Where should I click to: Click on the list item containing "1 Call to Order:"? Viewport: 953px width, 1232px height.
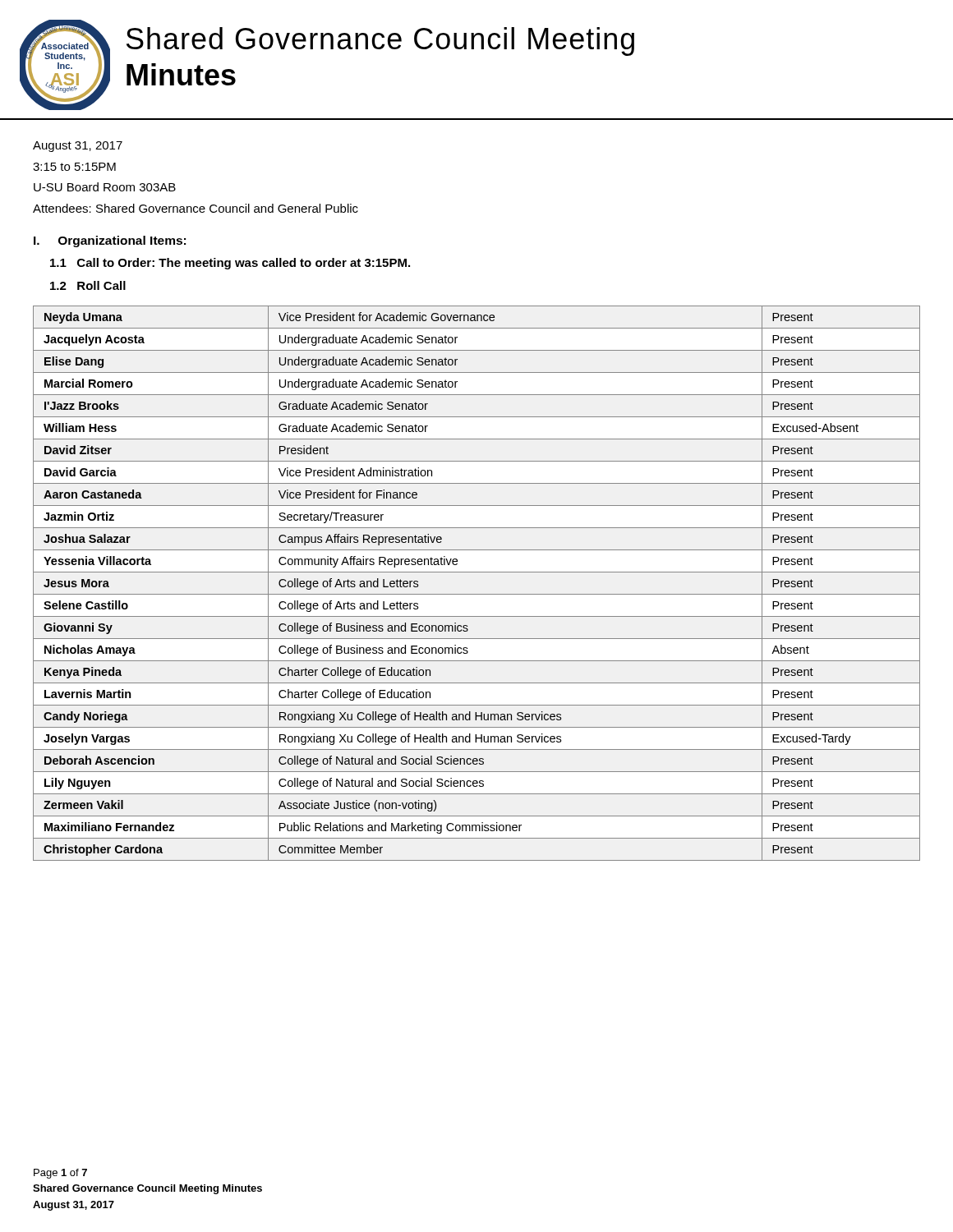click(230, 262)
